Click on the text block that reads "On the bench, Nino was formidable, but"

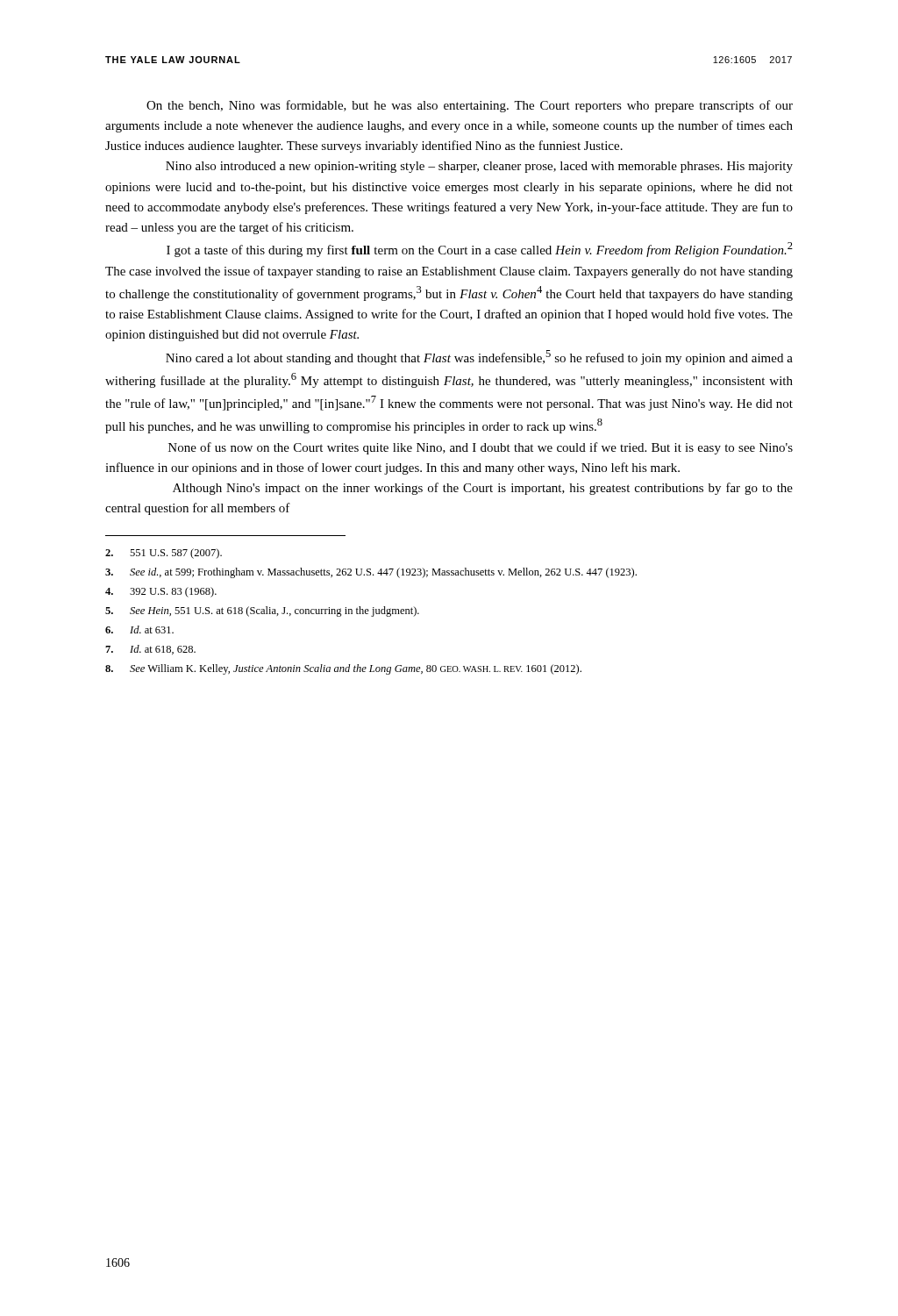(449, 126)
